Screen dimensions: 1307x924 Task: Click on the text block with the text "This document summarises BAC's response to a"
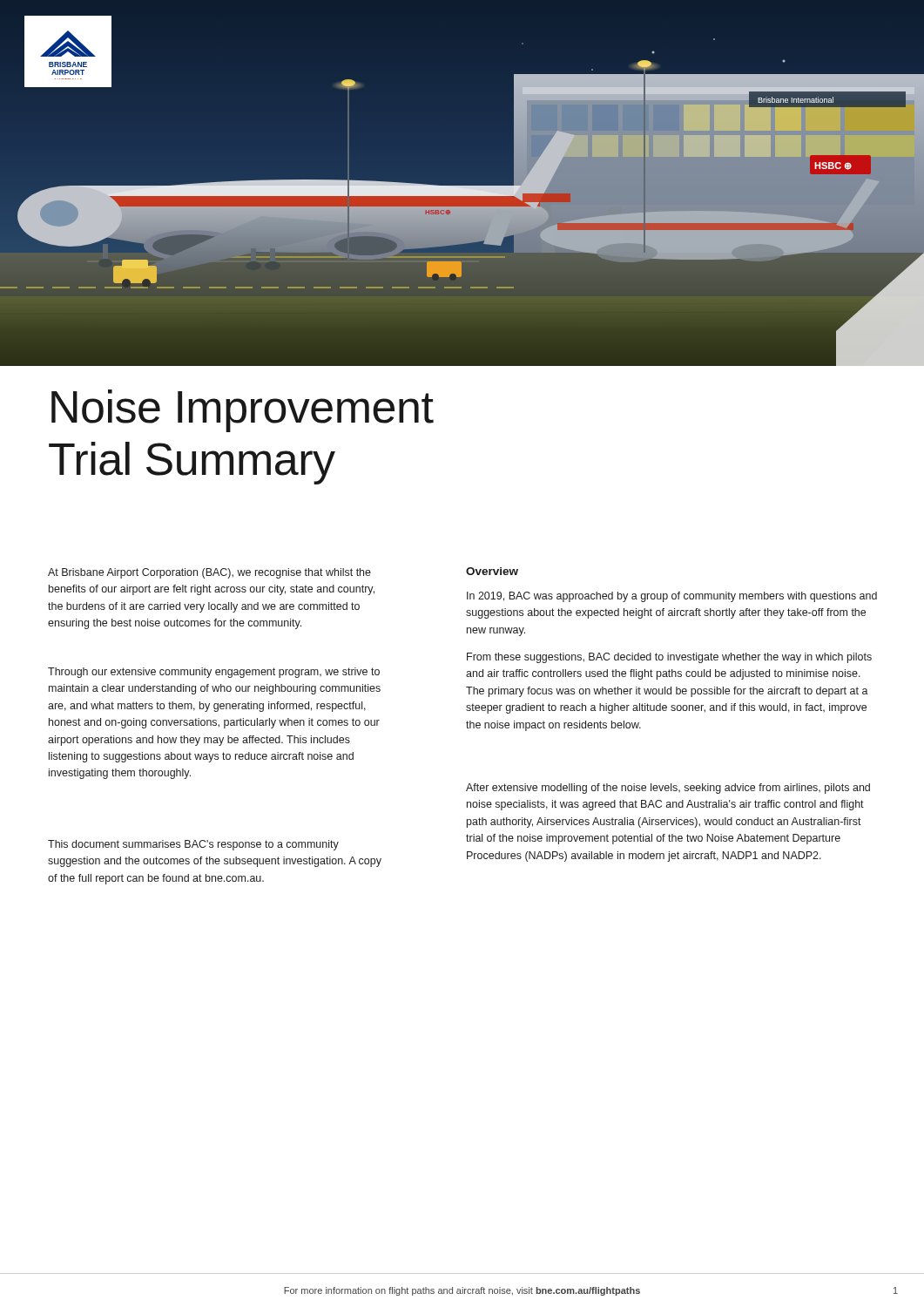pyautogui.click(x=218, y=862)
